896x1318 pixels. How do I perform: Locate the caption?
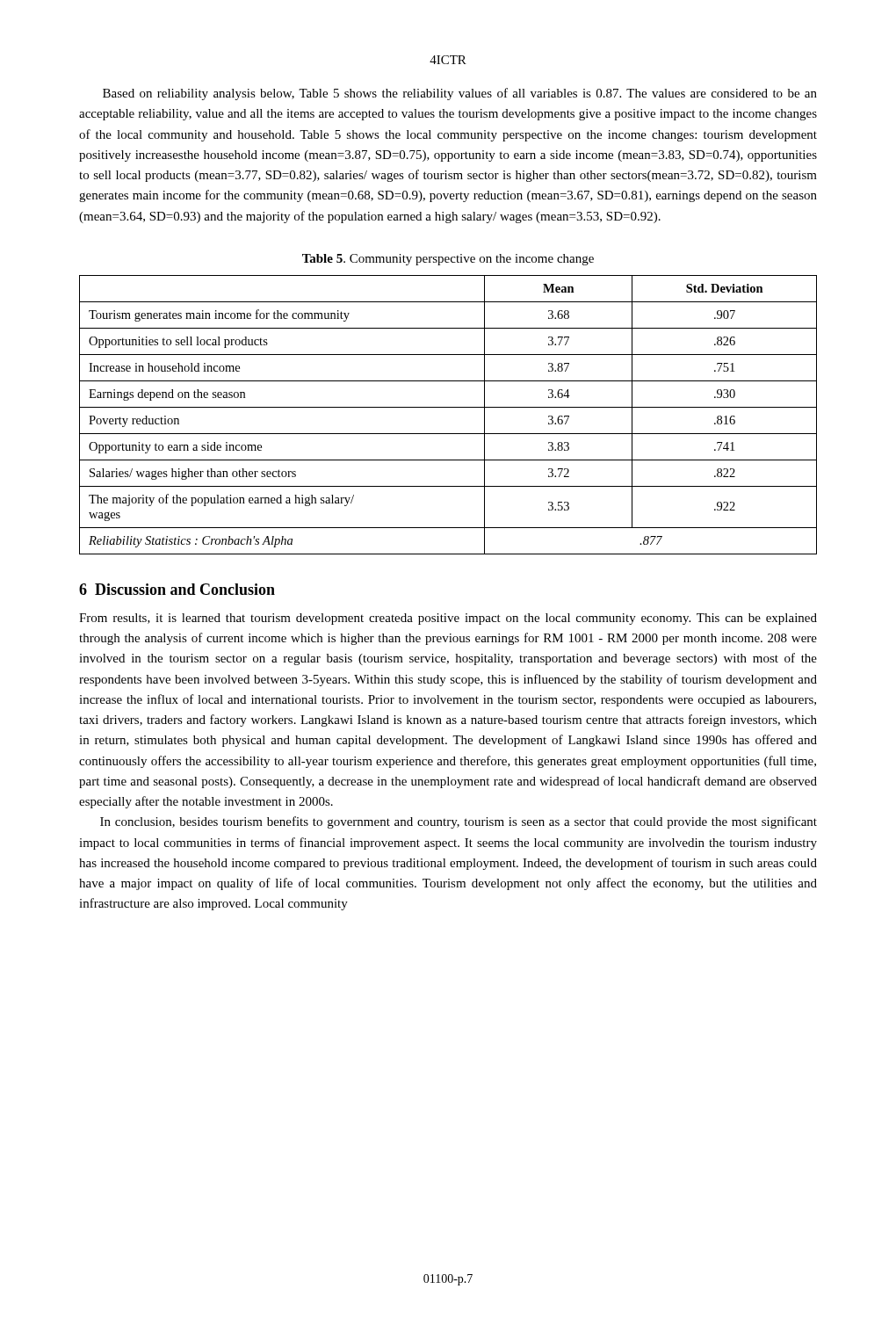tap(448, 258)
